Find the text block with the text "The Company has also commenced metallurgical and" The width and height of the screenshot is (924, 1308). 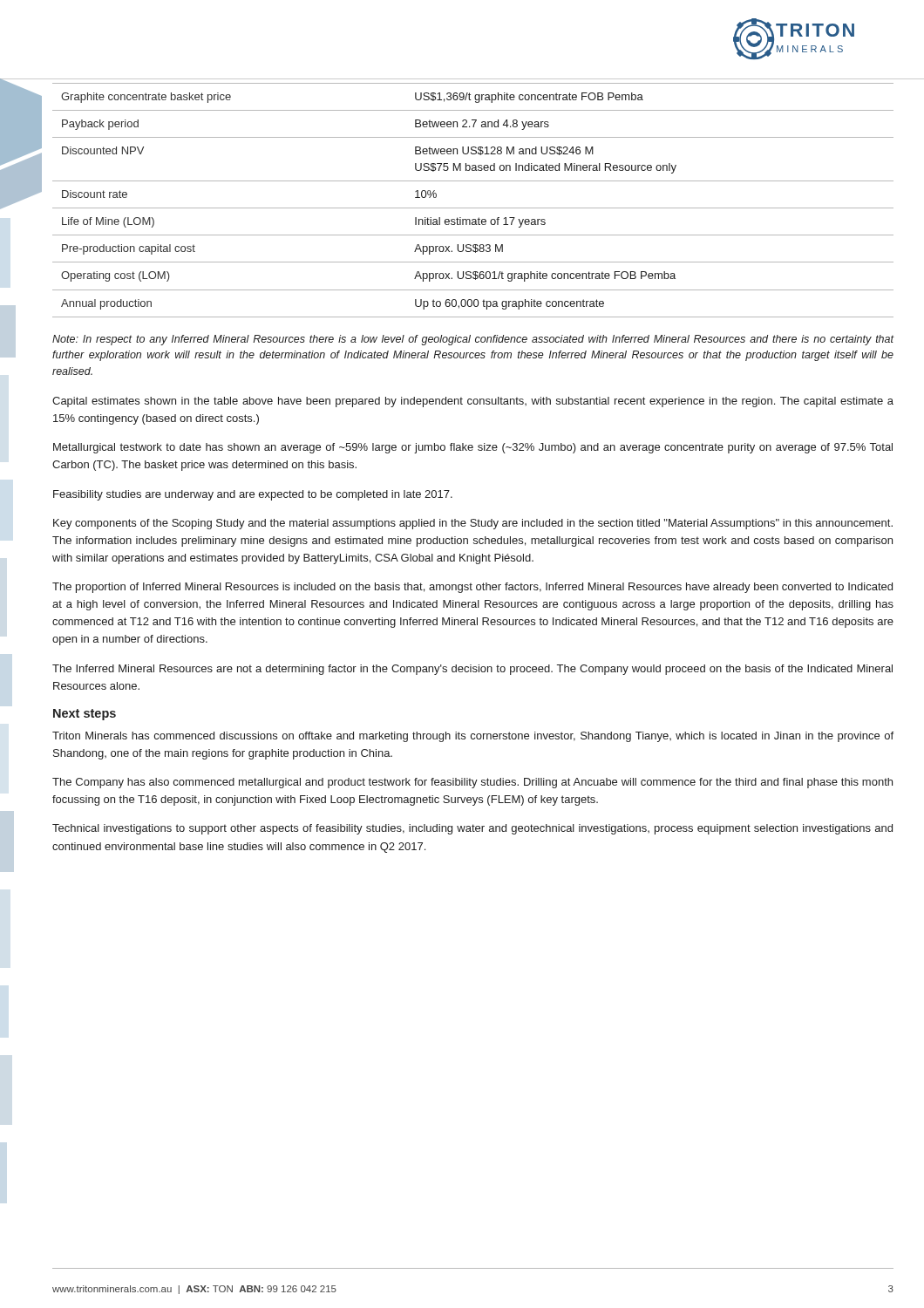pos(473,791)
